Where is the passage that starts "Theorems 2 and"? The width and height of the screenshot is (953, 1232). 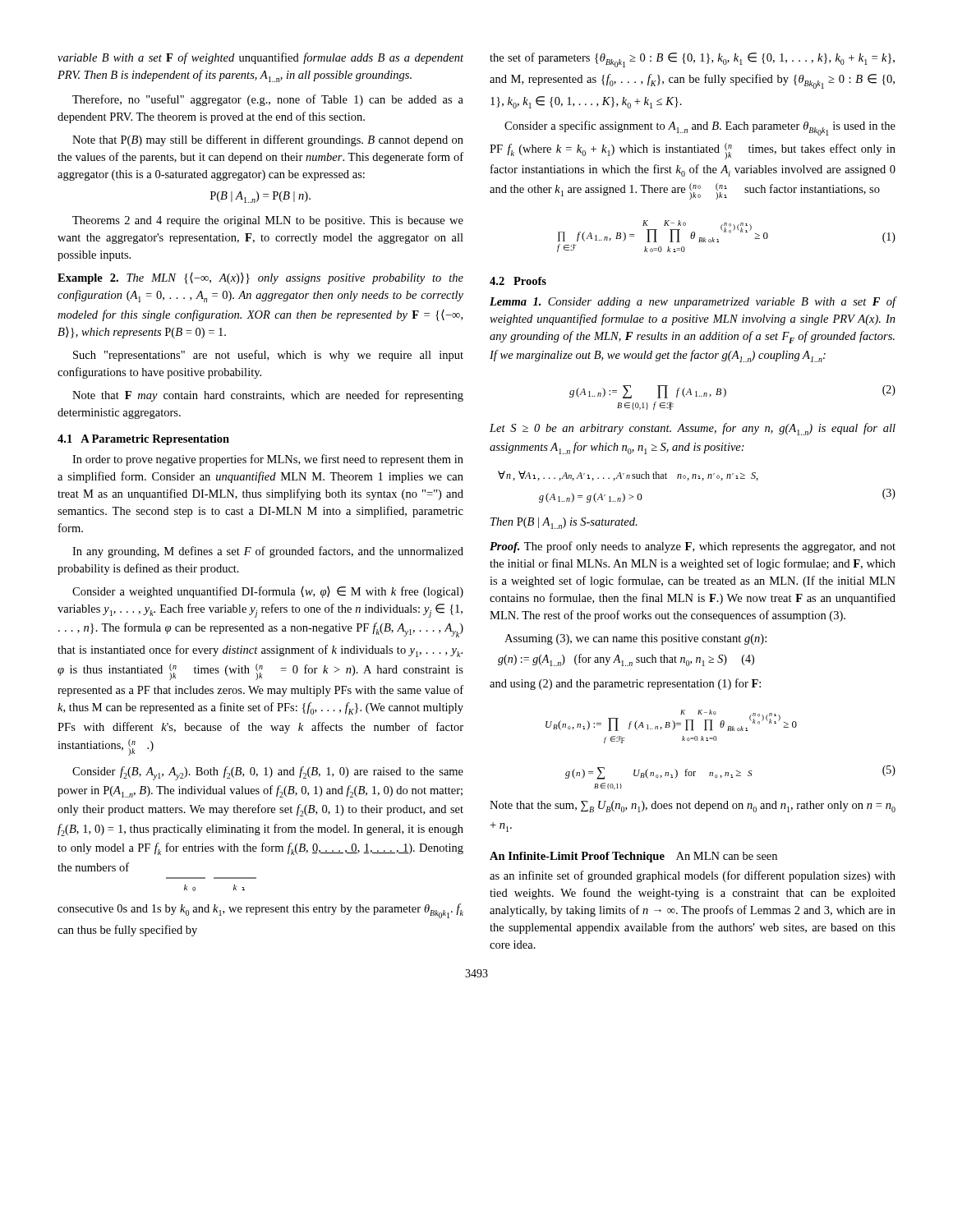click(260, 238)
